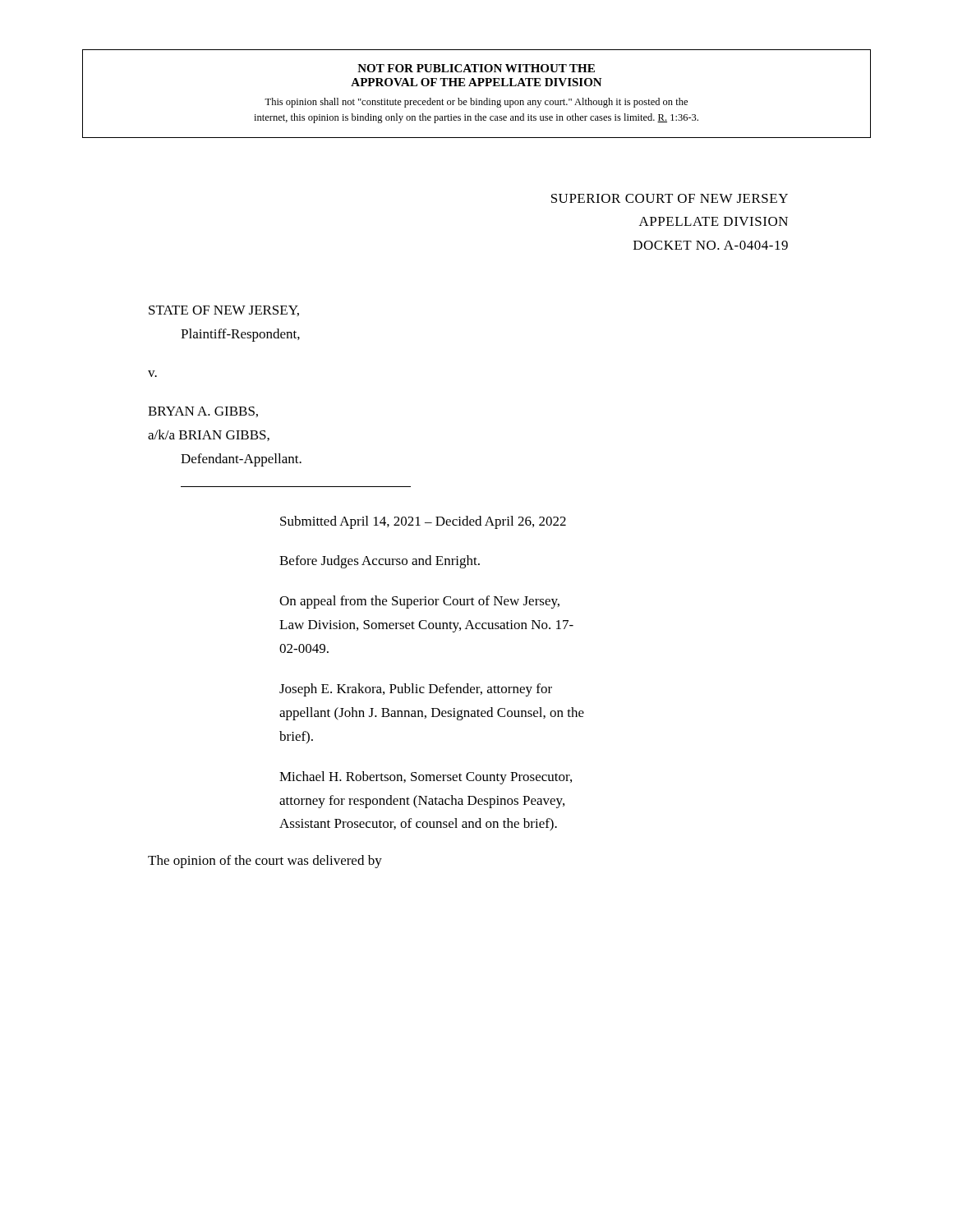Image resolution: width=953 pixels, height=1232 pixels.
Task: Click on the text block starting "Joseph E. Krakora, Public Defender,"
Action: click(x=432, y=712)
